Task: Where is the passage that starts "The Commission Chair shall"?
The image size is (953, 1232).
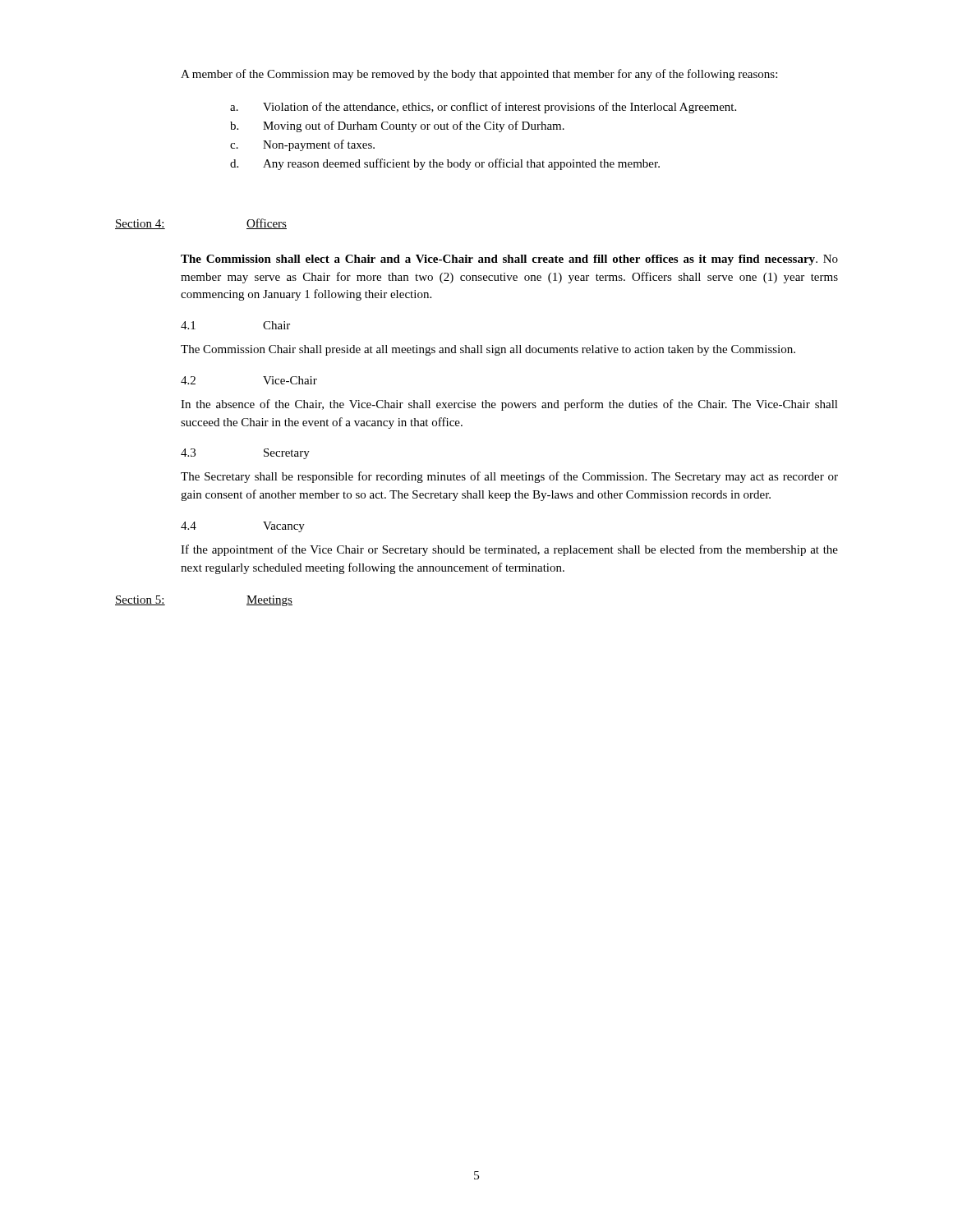Action: 509,350
